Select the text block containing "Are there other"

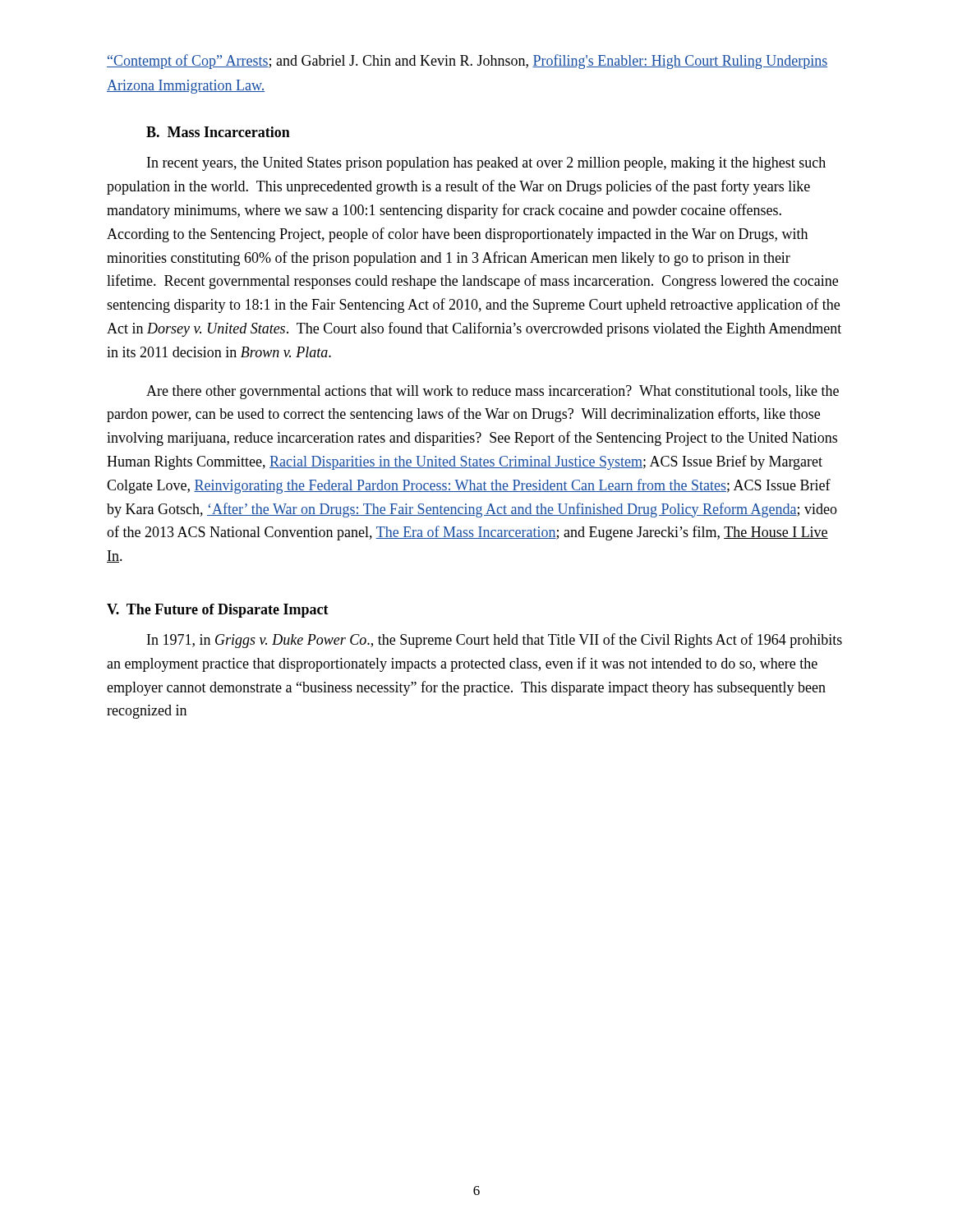pyautogui.click(x=476, y=474)
